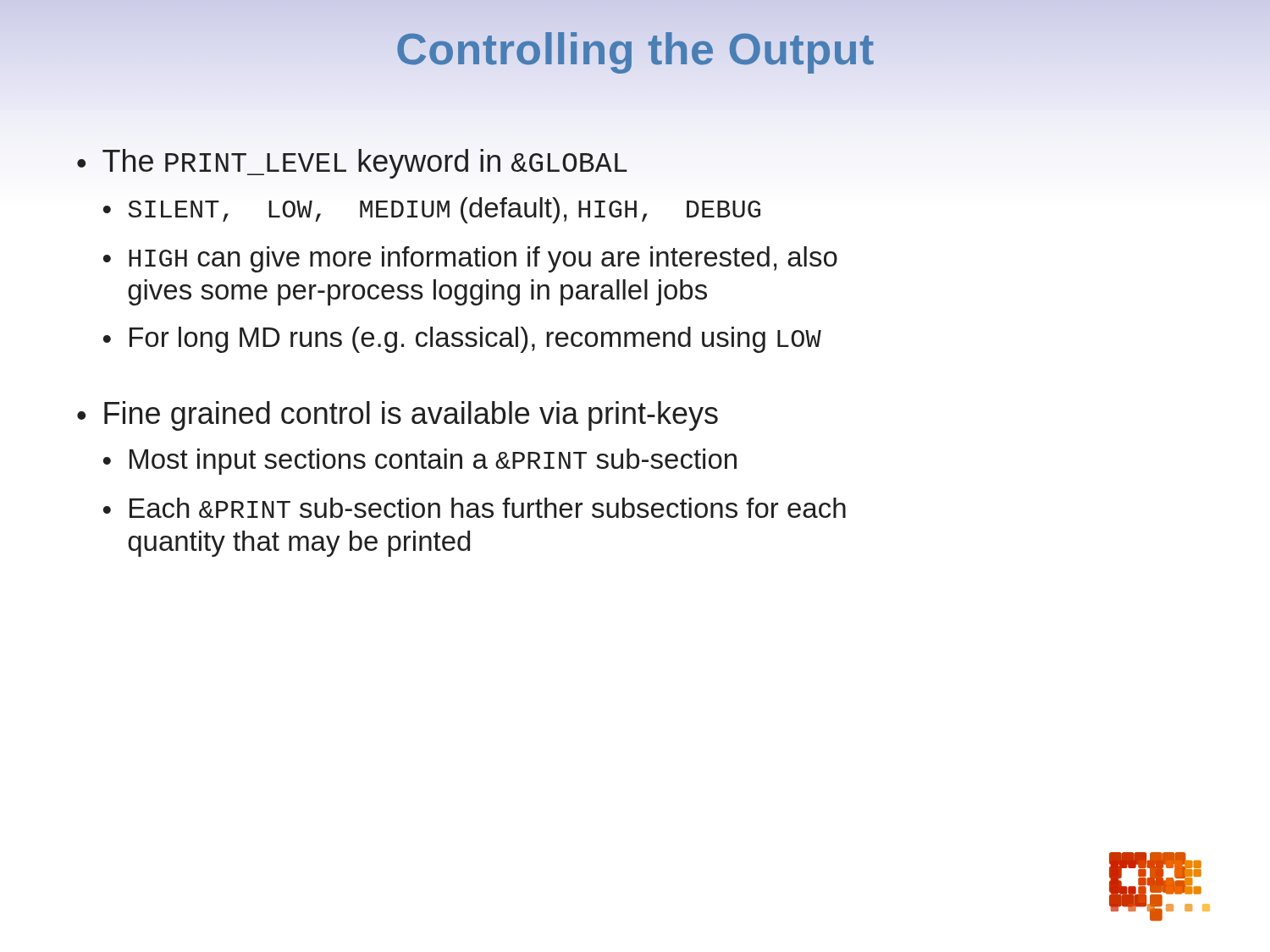The height and width of the screenshot is (952, 1270).
Task: Locate the list item with the text "• Each &PRINT sub-section"
Action: click(475, 525)
